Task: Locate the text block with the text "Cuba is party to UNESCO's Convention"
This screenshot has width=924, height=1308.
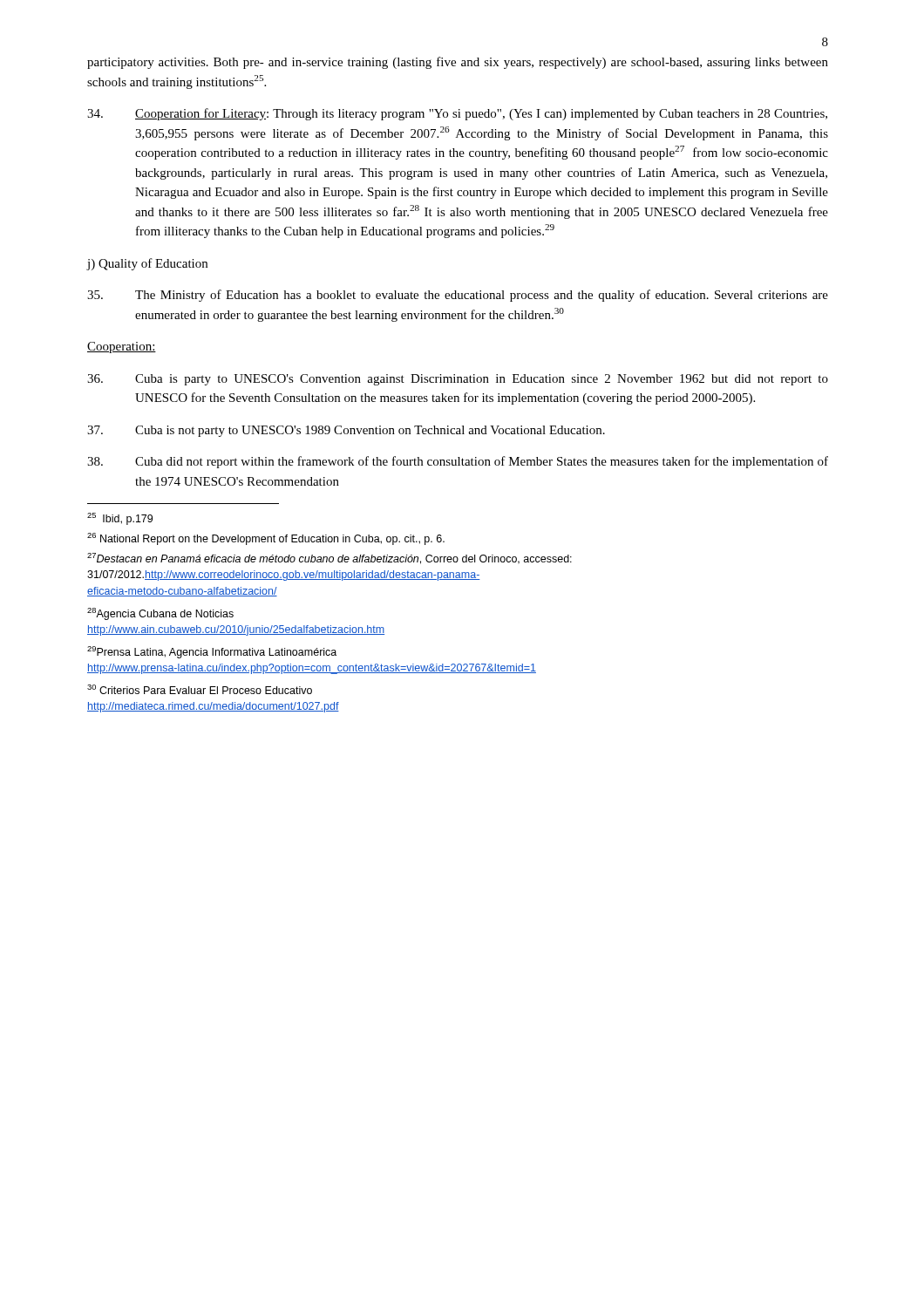Action: tap(458, 388)
